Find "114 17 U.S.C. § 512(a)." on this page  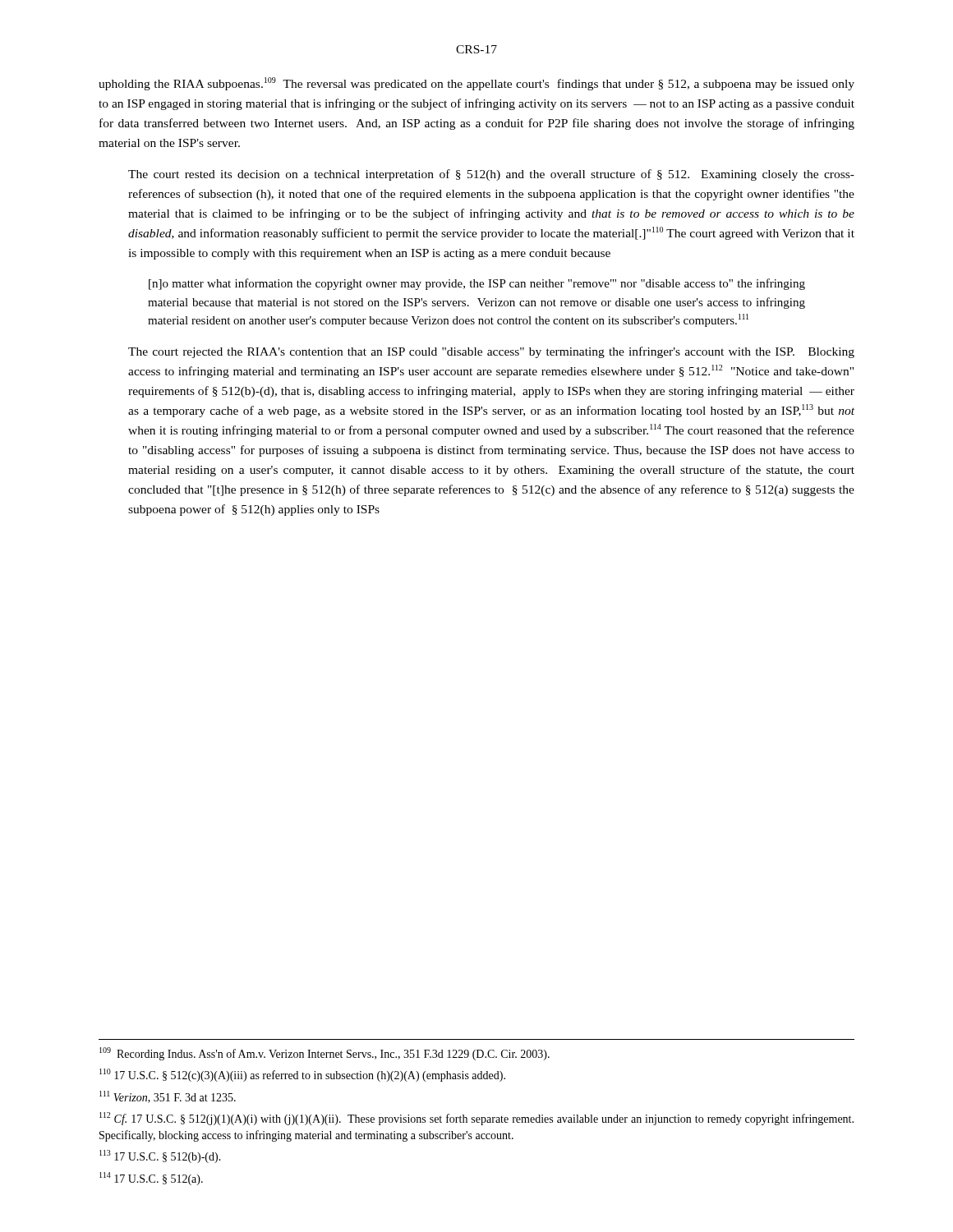click(x=151, y=1178)
